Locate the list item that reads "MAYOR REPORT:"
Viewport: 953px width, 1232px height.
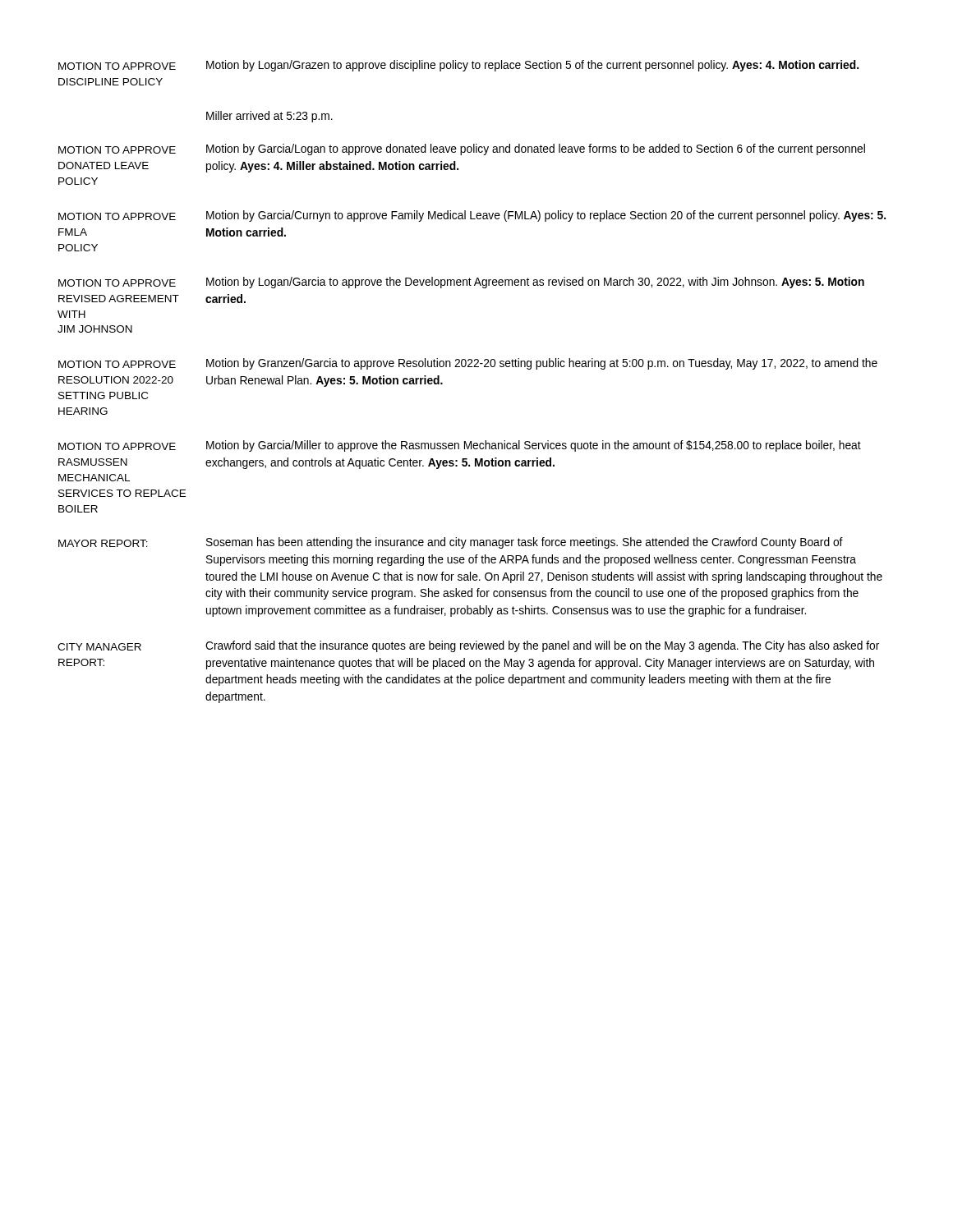tap(103, 544)
